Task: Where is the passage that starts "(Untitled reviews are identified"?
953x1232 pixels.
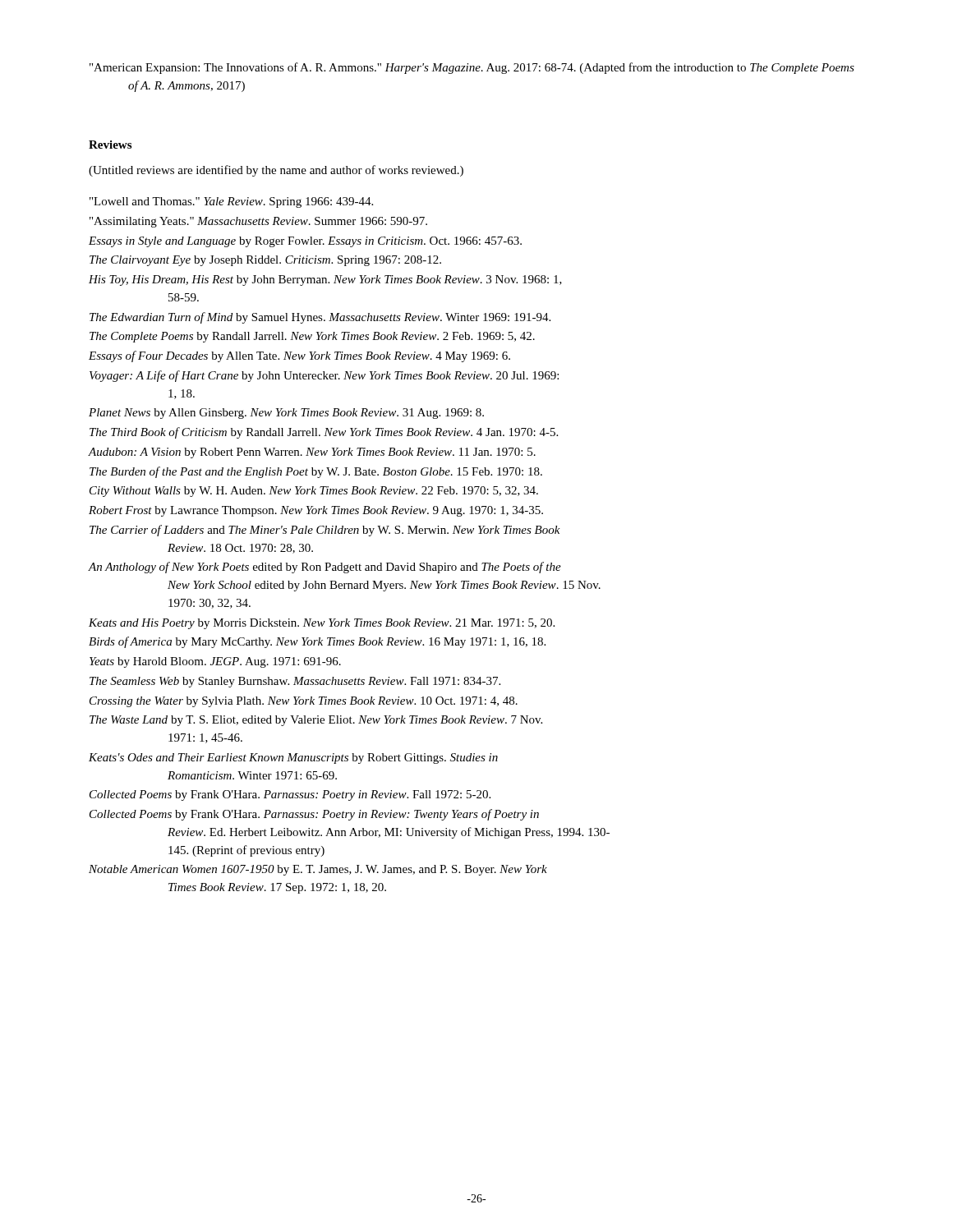Action: coord(276,170)
